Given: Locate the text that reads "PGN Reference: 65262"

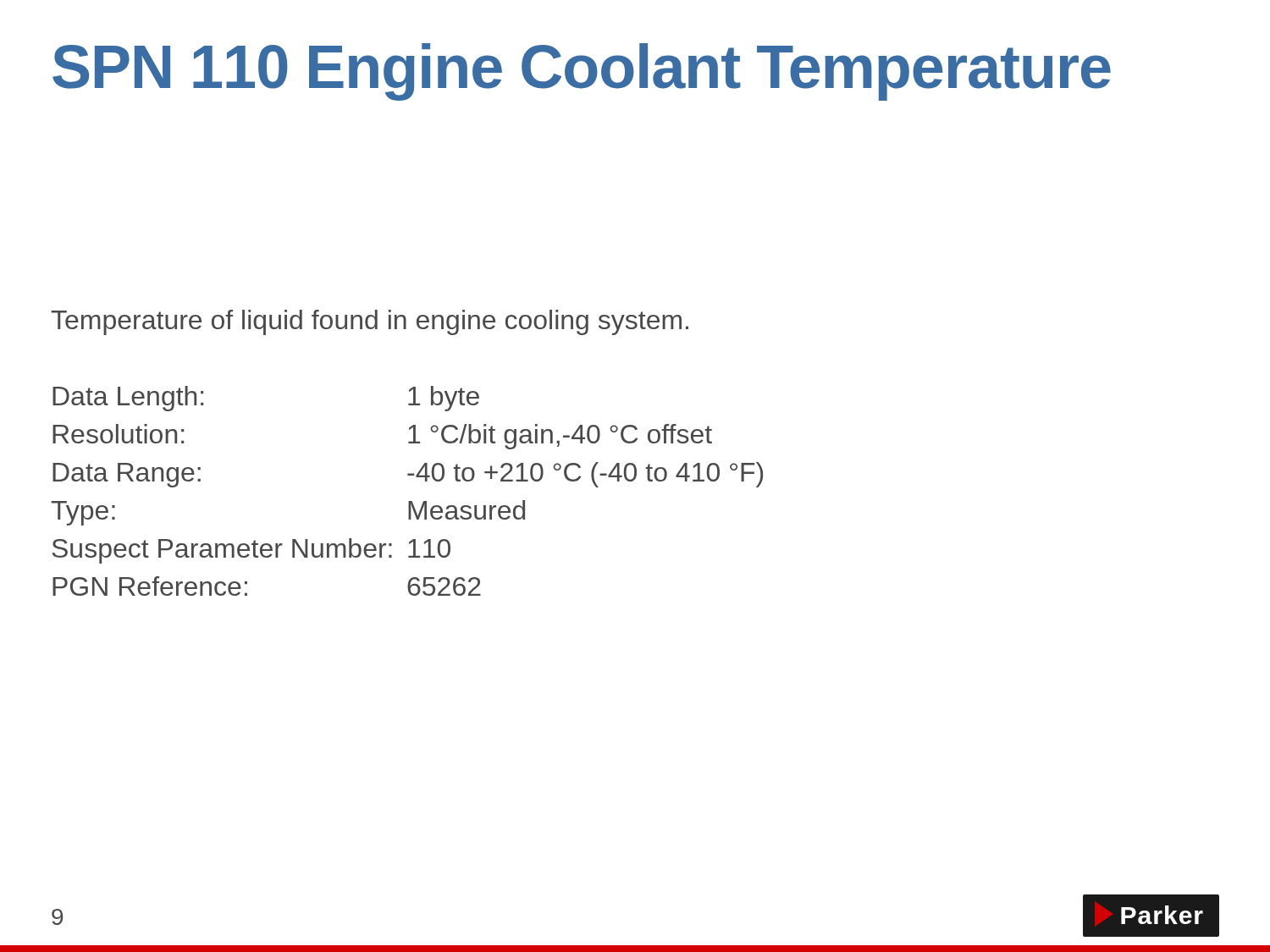Looking at the screenshot, I should point(155,586).
